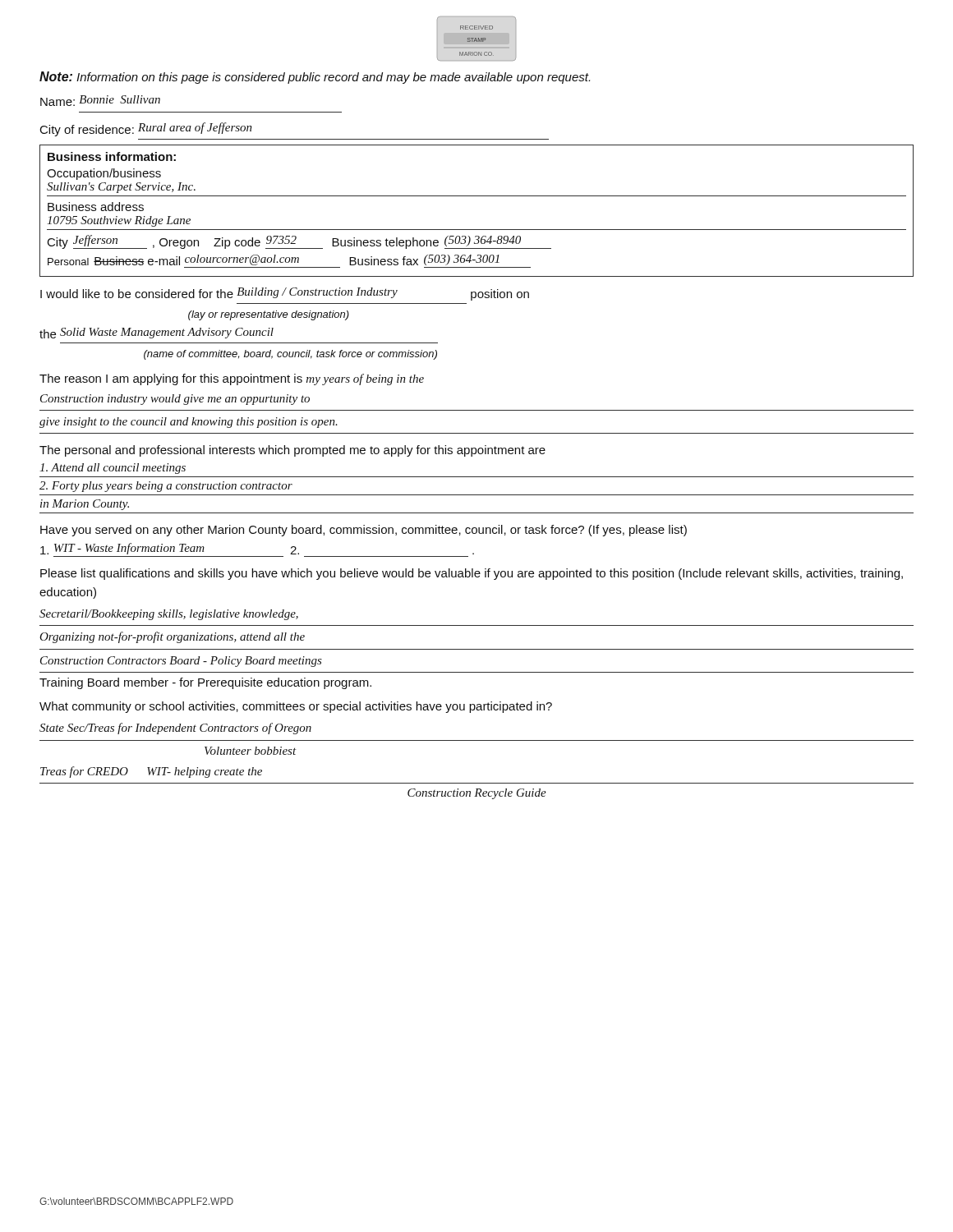Click on the text block containing "City of residence: Rural area"

(x=294, y=129)
